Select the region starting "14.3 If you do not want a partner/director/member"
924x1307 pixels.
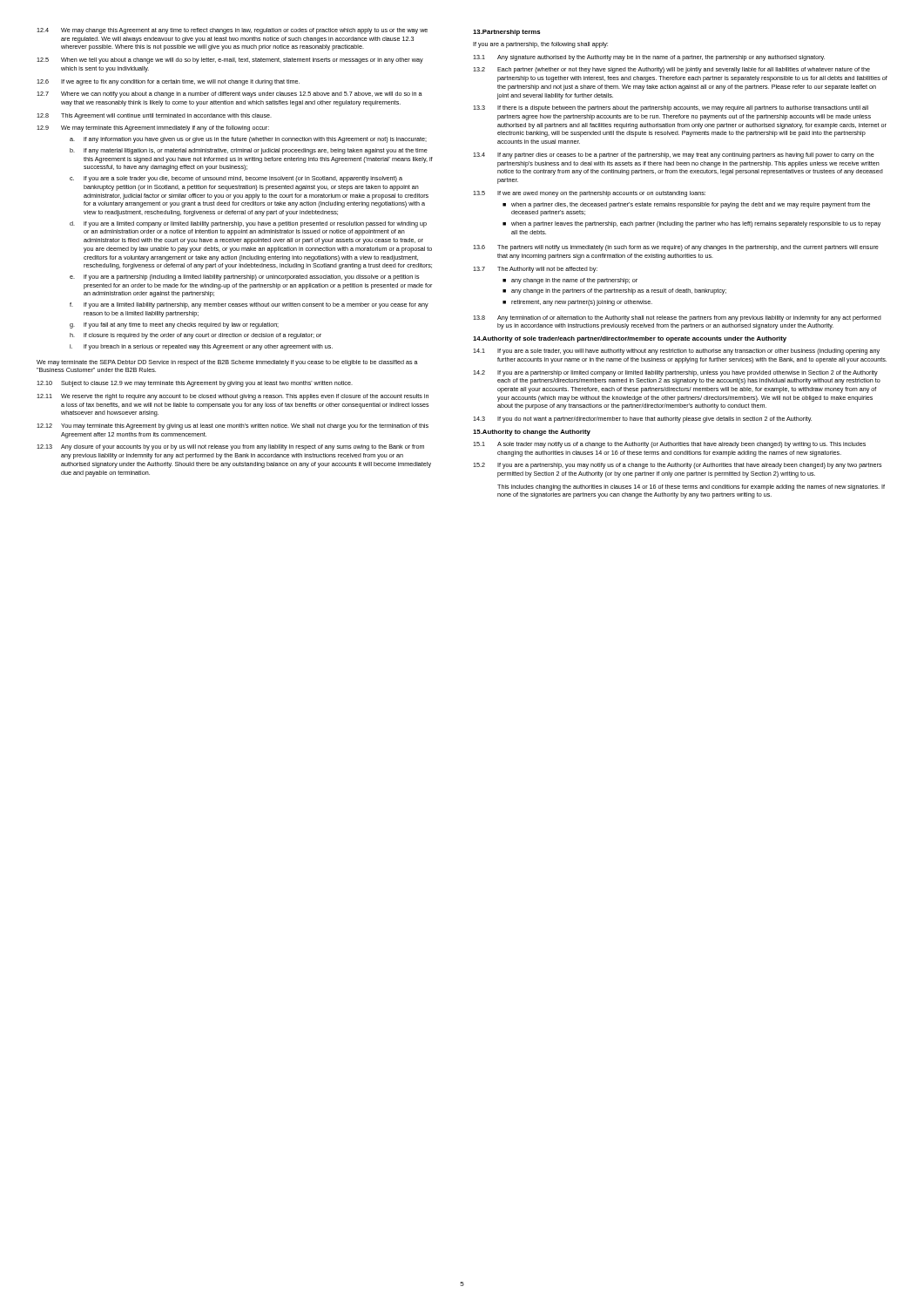(680, 419)
